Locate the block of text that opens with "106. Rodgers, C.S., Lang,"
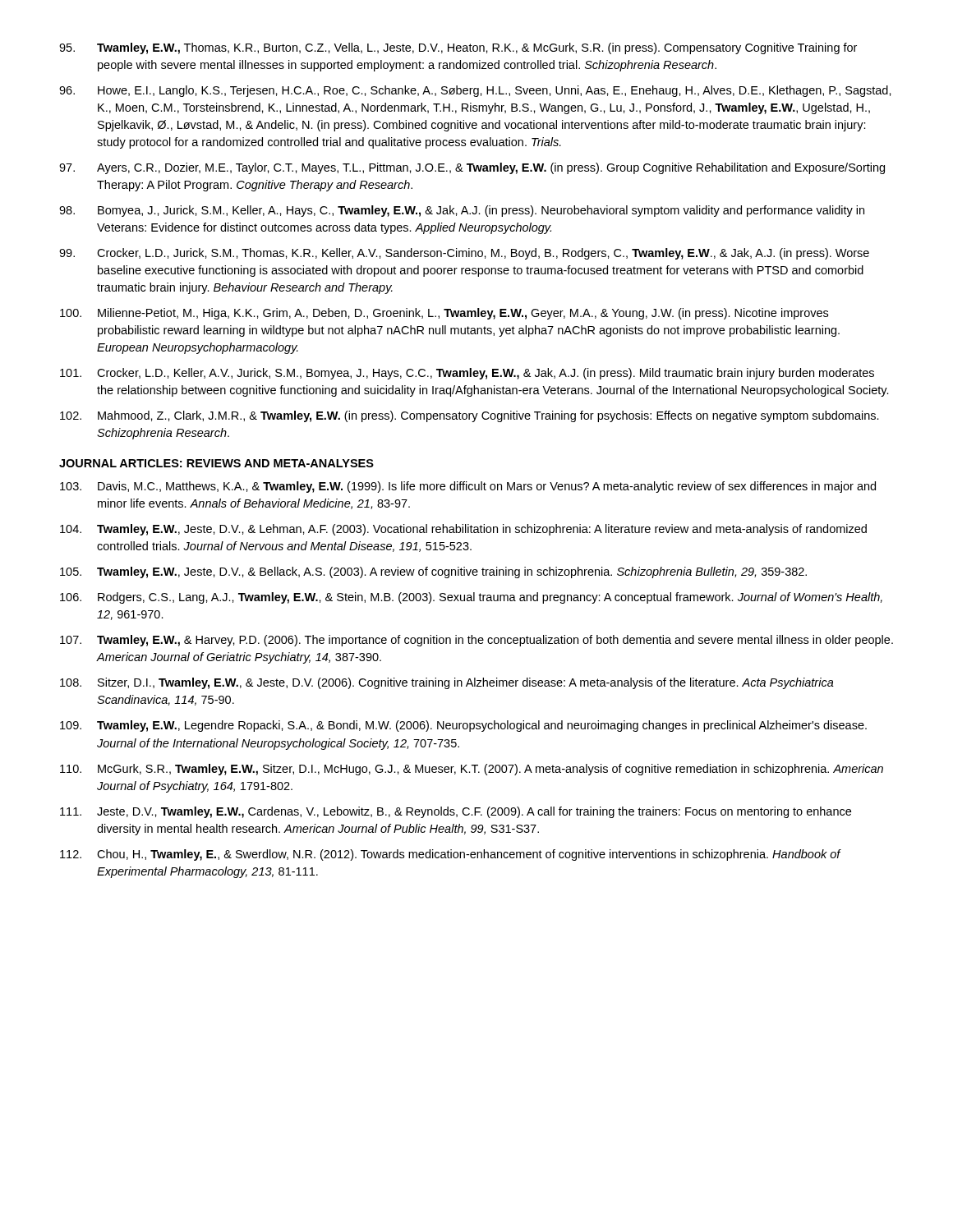The height and width of the screenshot is (1232, 953). (x=476, y=607)
